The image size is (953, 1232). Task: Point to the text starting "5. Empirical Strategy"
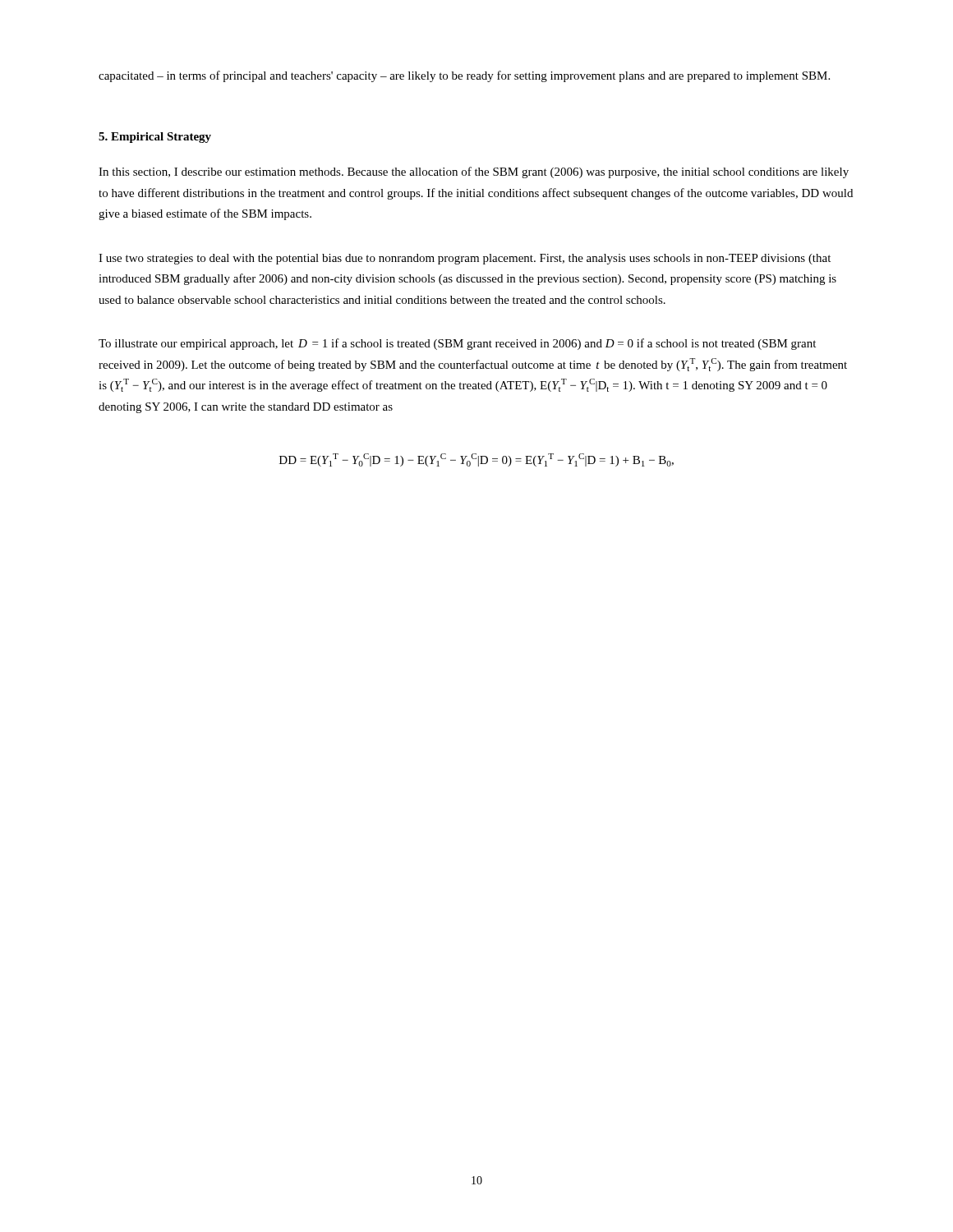(155, 136)
